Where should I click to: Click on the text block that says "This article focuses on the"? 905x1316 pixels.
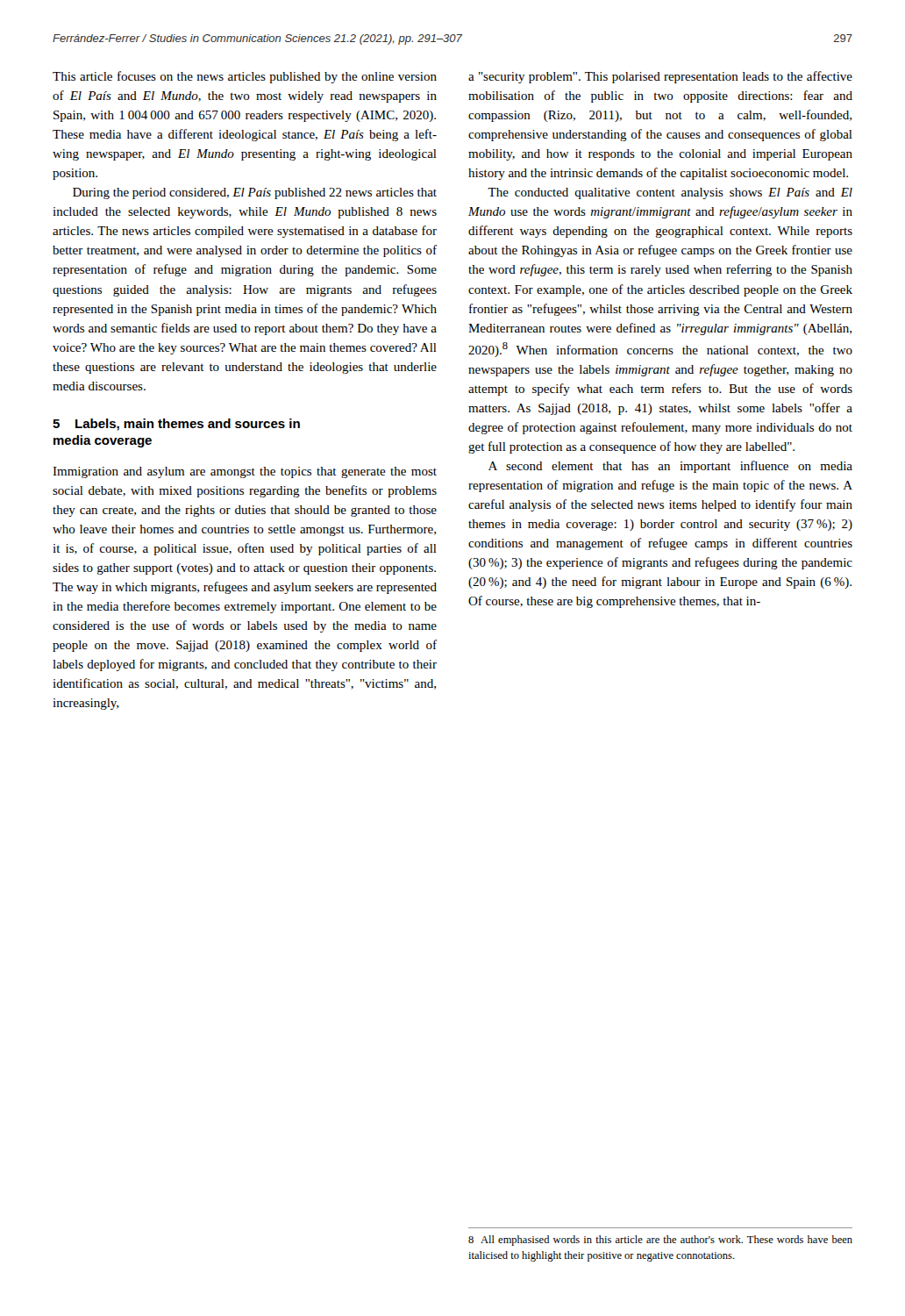[x=245, y=125]
